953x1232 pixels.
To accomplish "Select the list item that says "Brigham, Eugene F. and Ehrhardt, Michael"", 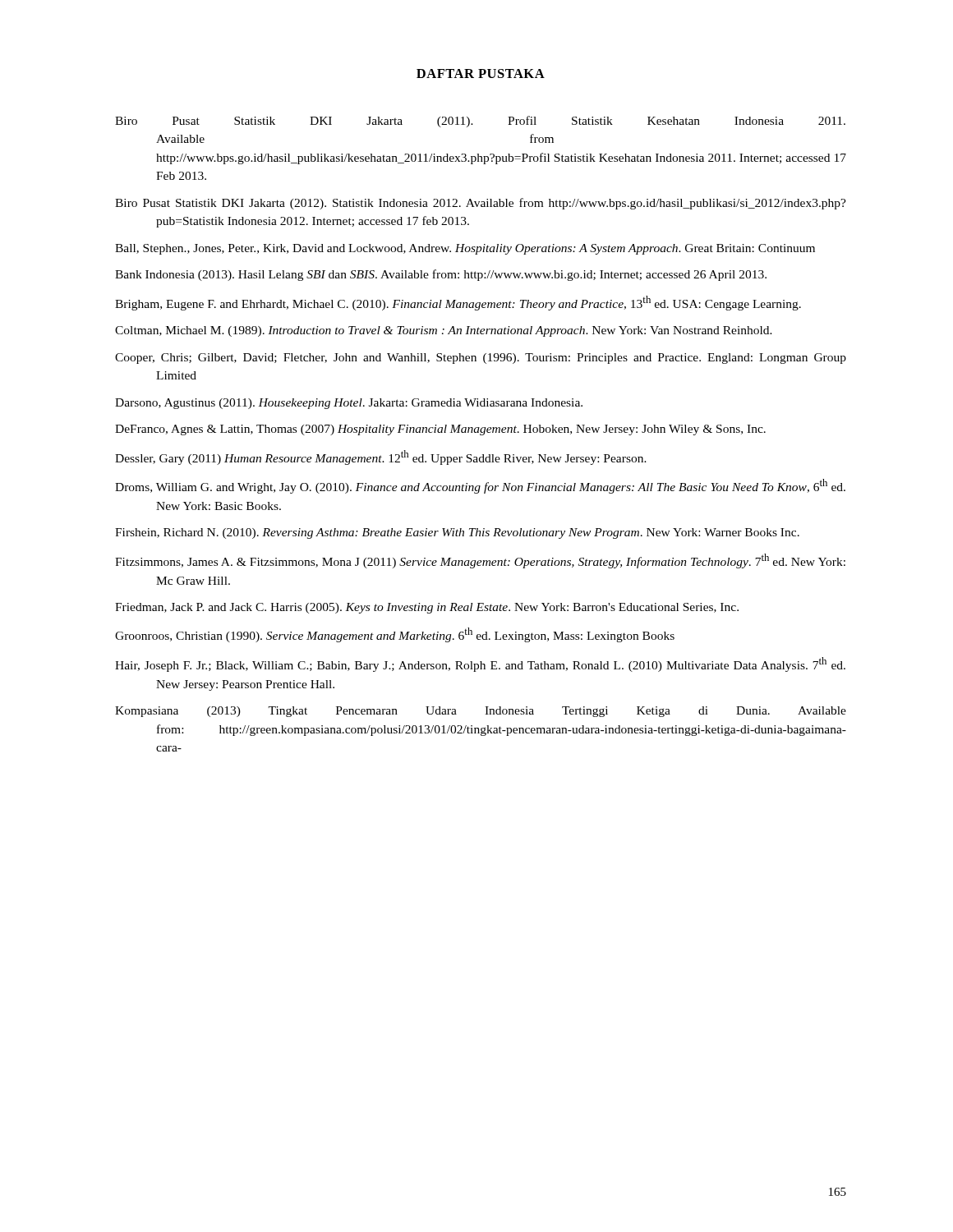I will [x=458, y=302].
